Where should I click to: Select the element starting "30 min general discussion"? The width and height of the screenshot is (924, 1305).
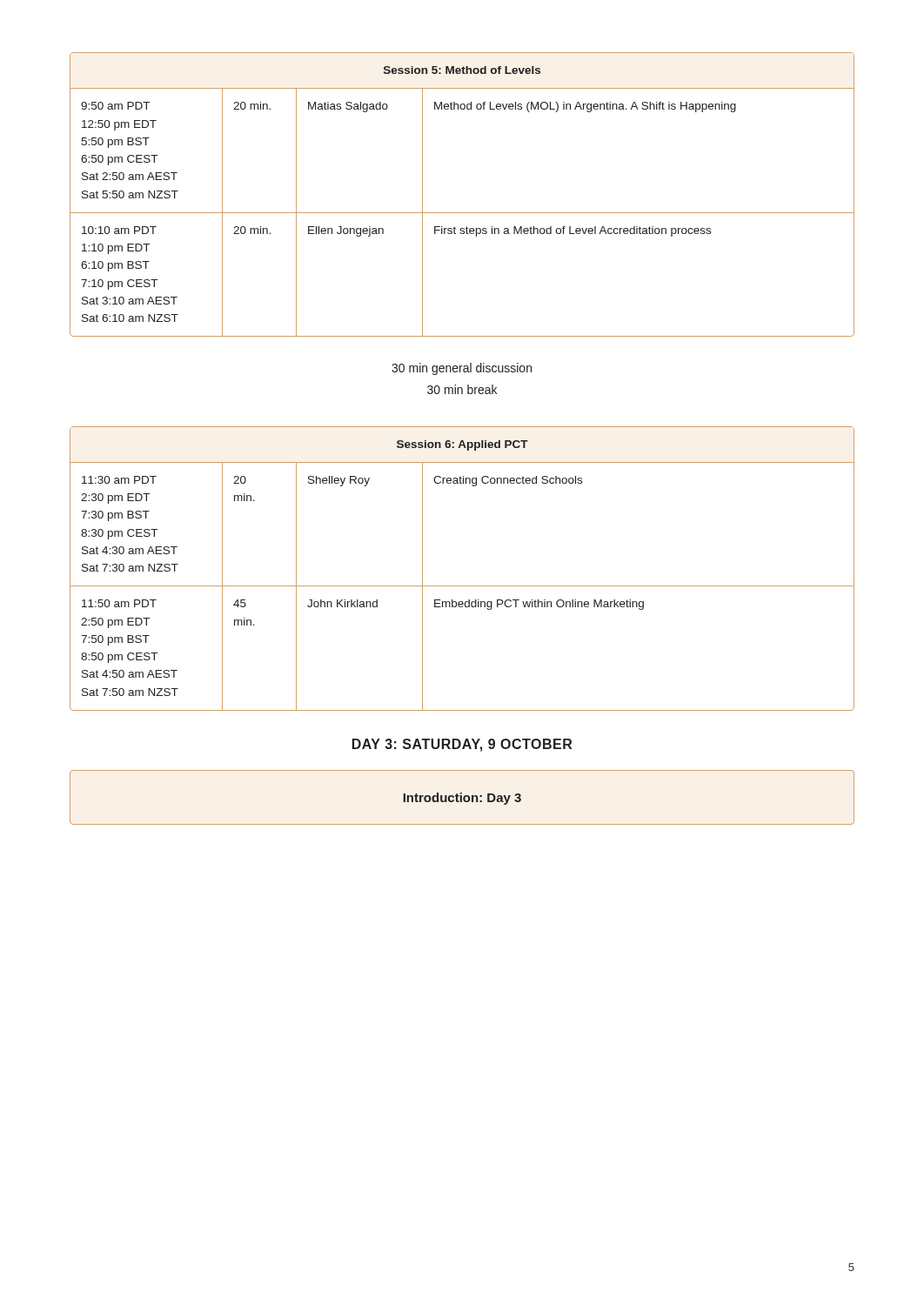pos(462,379)
